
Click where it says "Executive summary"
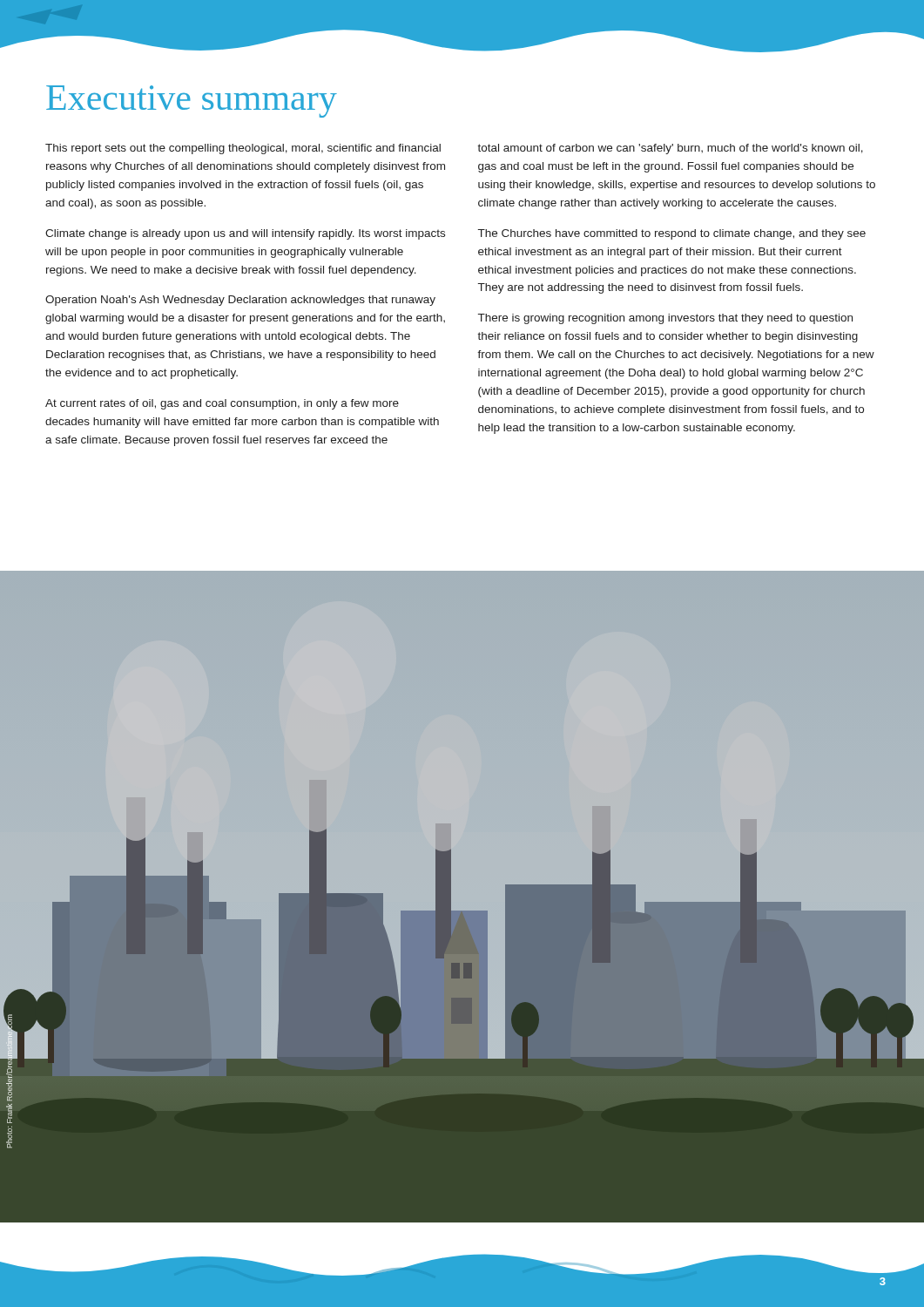tap(191, 98)
